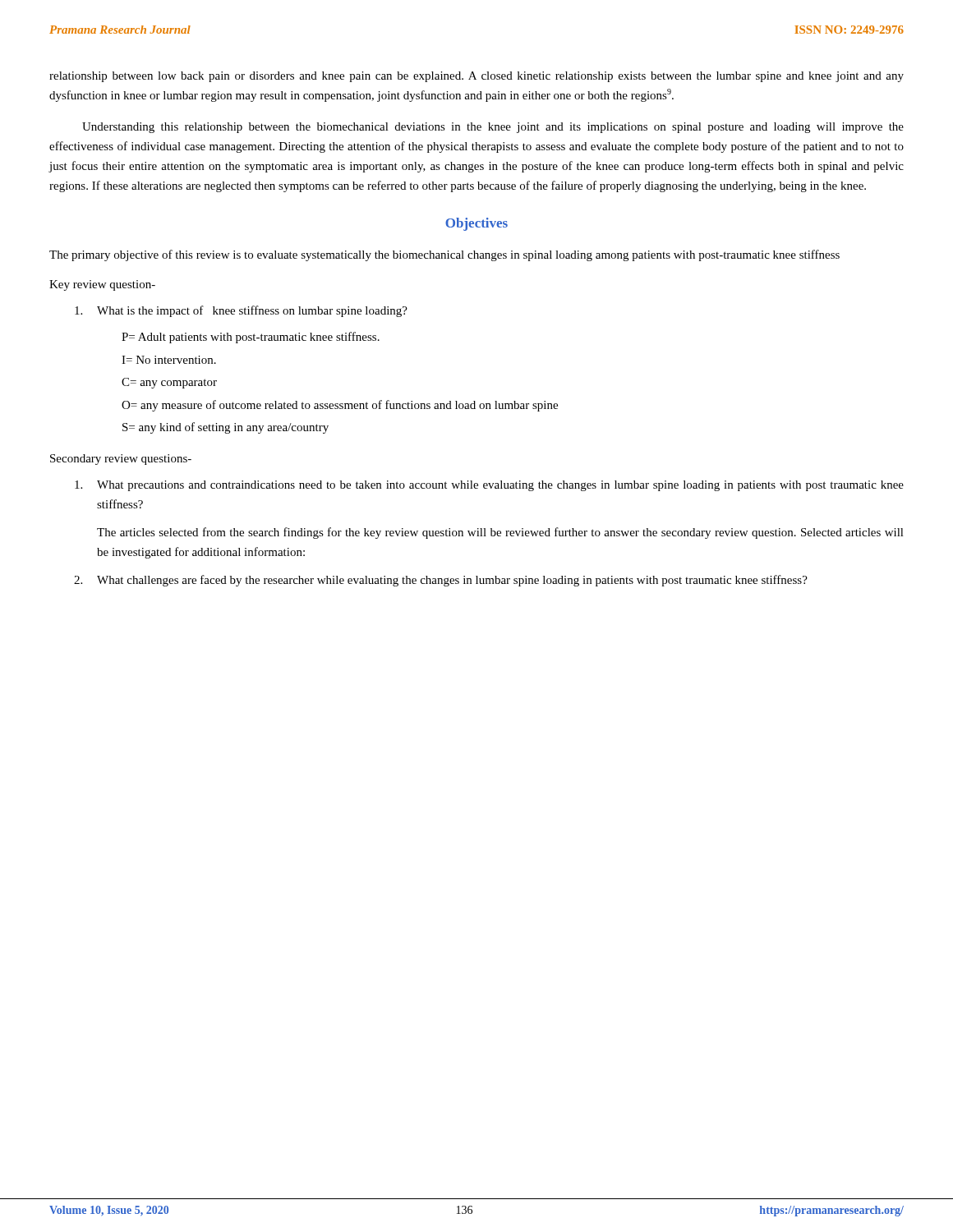The image size is (953, 1232).
Task: Select the list item with the text "S= any kind of"
Action: [225, 427]
